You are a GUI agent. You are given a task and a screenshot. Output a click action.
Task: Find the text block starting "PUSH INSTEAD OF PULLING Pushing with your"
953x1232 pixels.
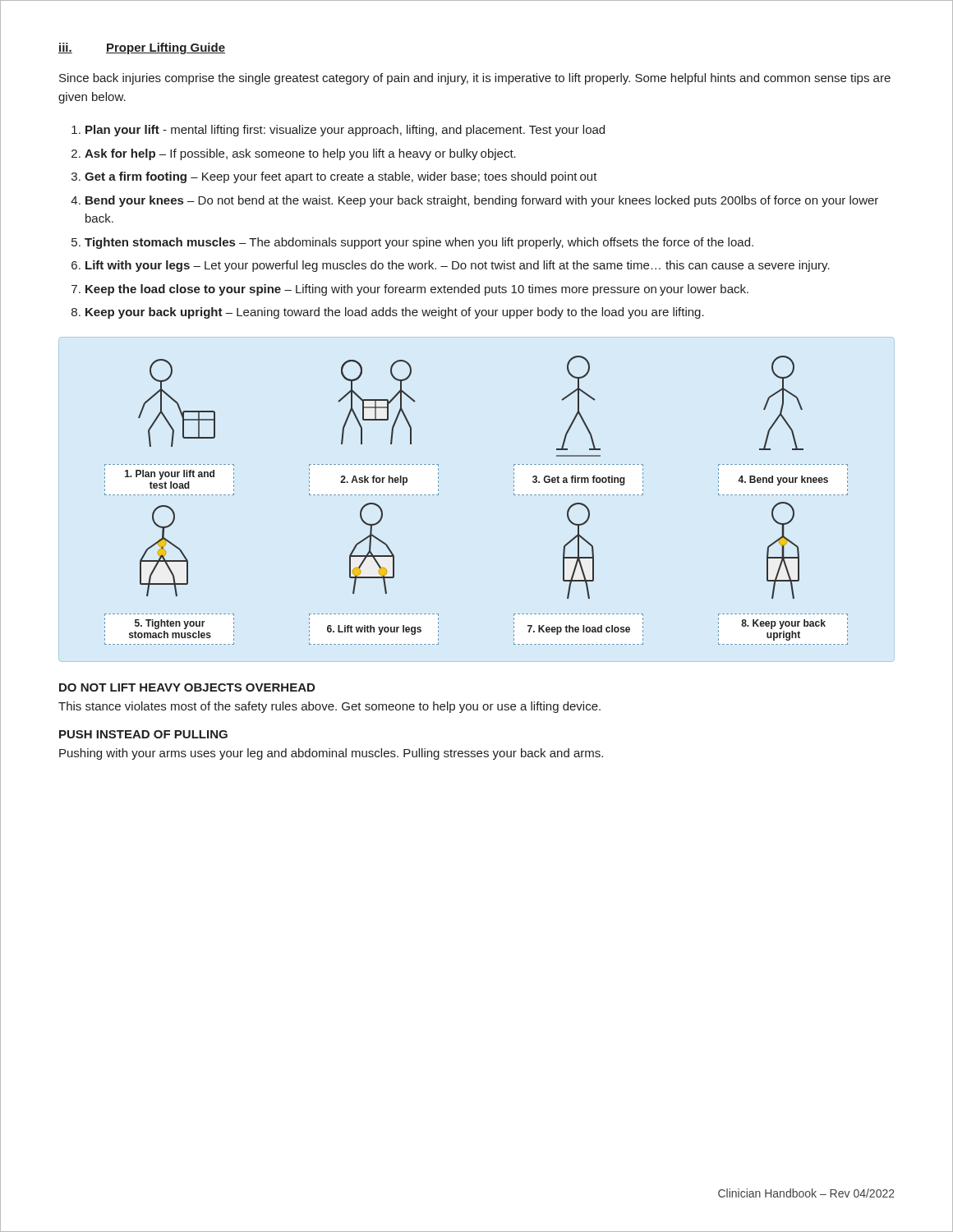[x=476, y=745]
